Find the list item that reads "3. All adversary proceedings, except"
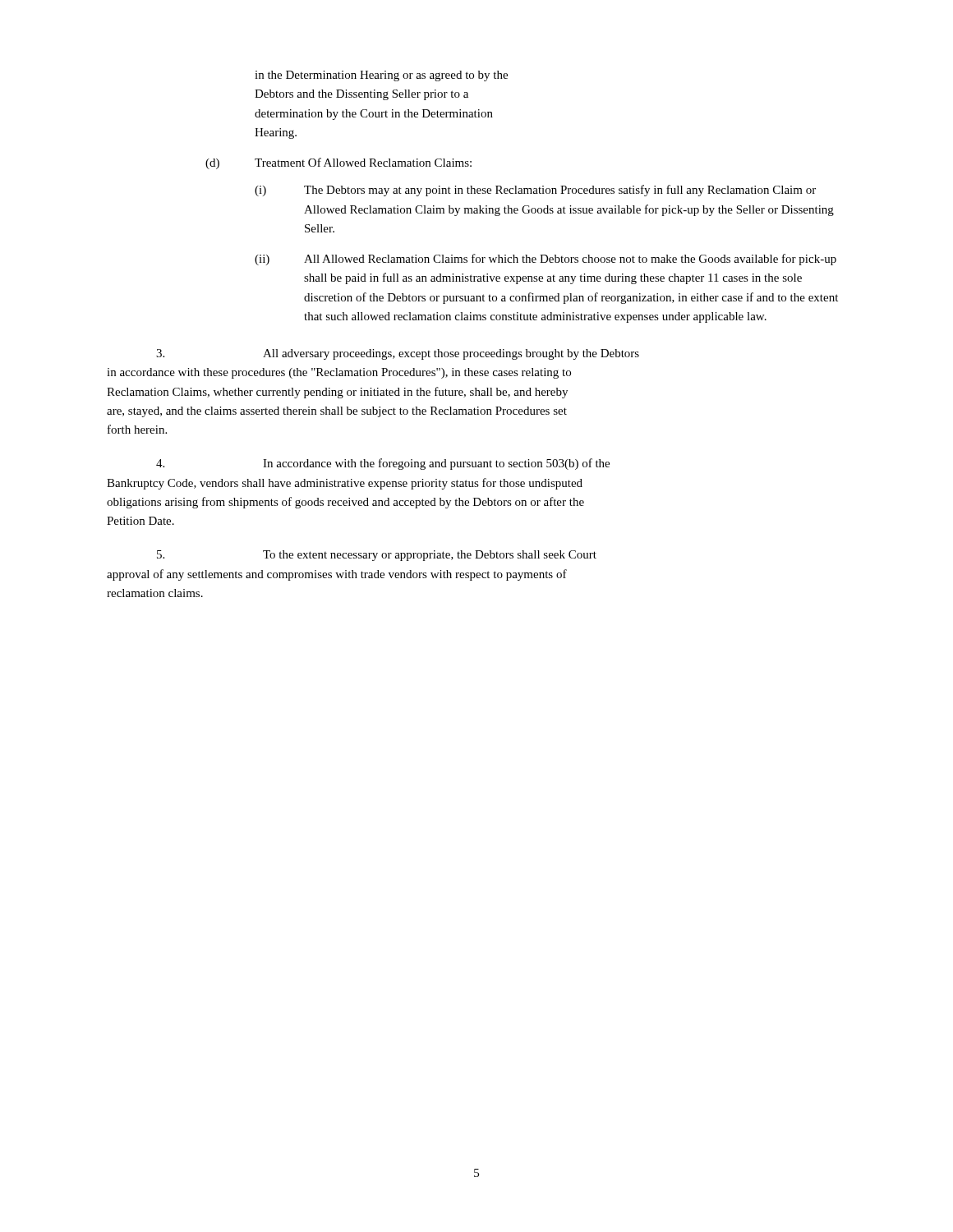Screen dimensions: 1232x953 476,392
